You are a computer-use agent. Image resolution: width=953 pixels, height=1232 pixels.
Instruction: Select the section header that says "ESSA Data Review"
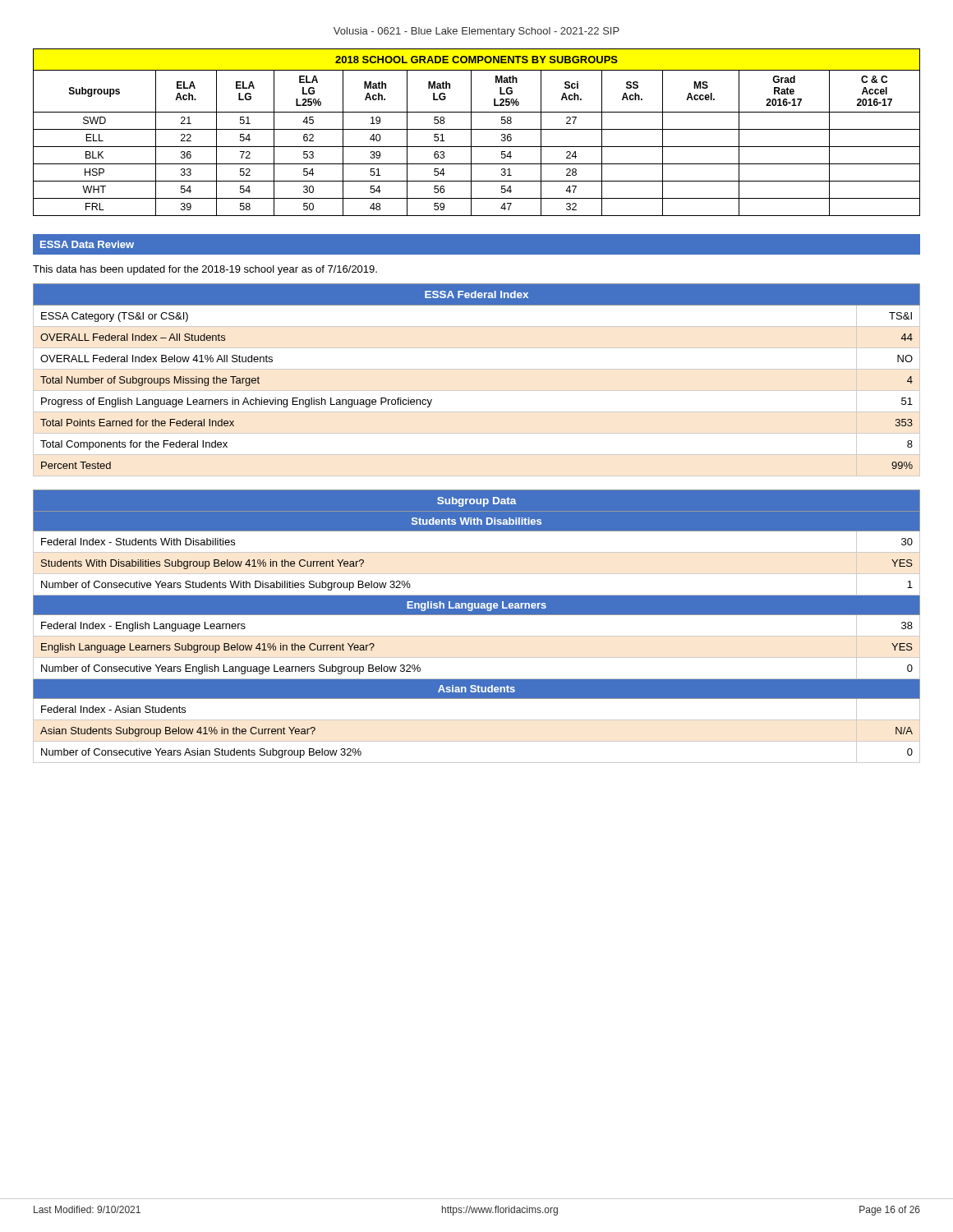click(87, 244)
